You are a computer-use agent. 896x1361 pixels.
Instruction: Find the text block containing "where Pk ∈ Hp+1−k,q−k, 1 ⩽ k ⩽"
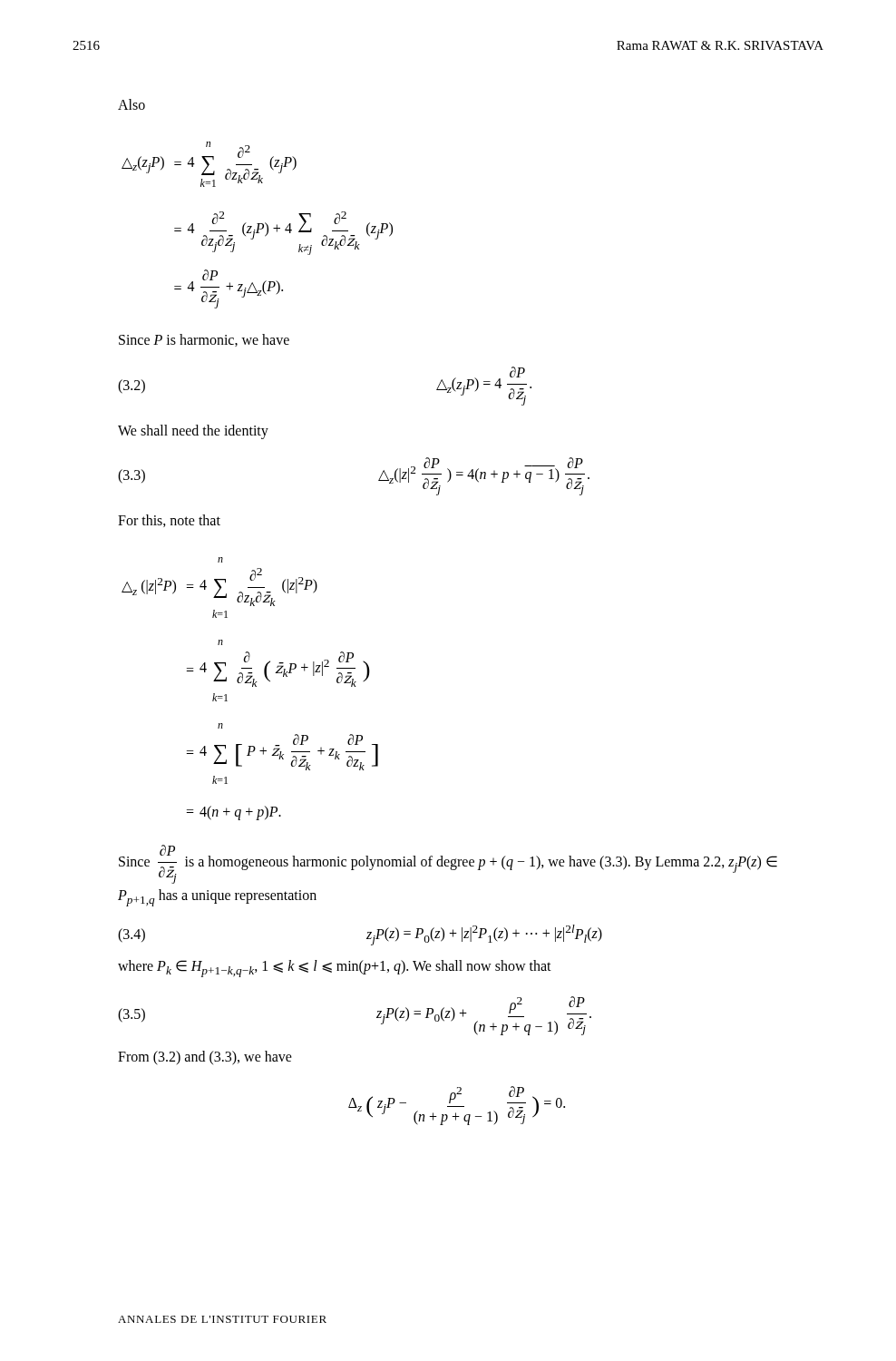[457, 968]
